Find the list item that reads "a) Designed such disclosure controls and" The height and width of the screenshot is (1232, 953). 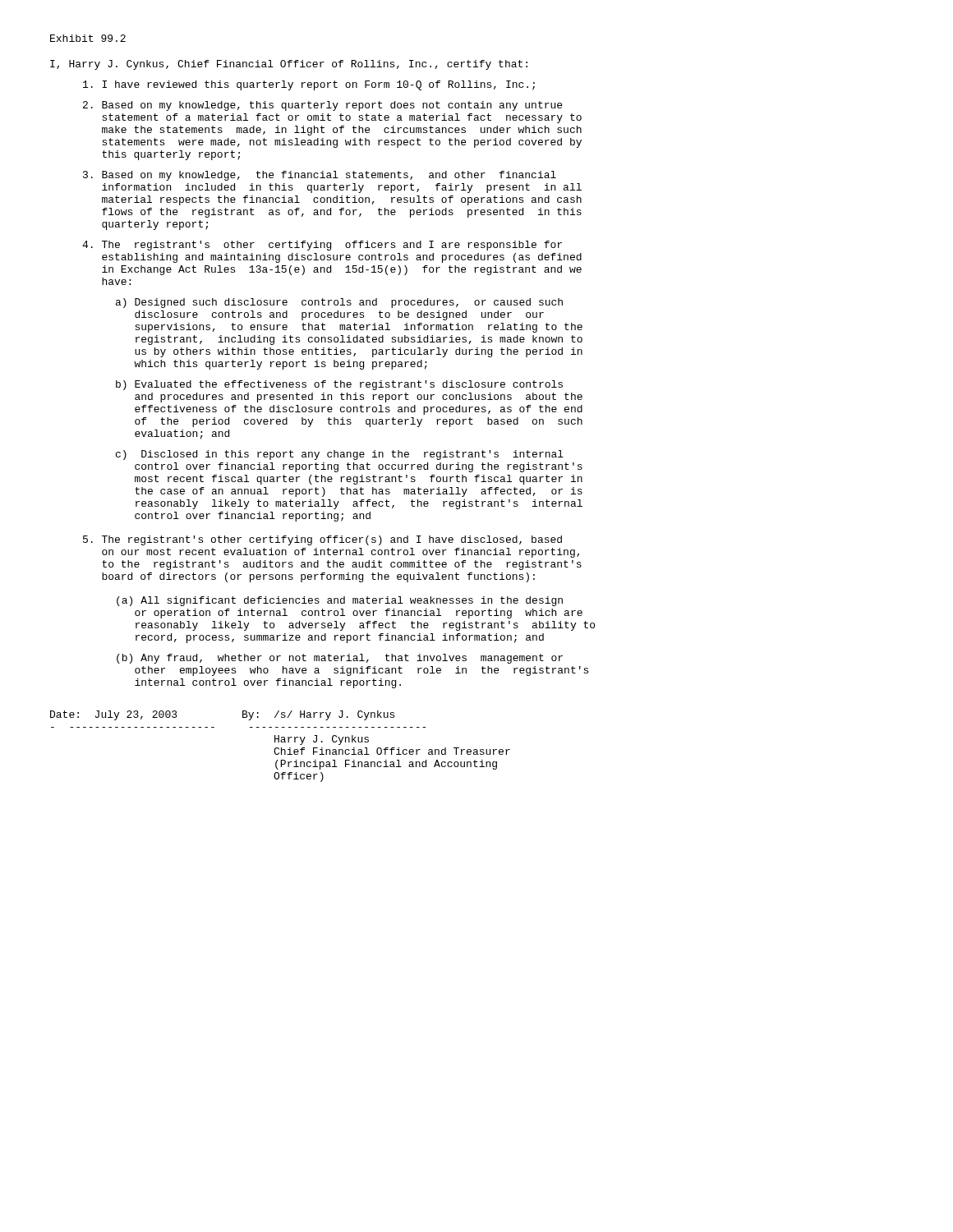[349, 334]
